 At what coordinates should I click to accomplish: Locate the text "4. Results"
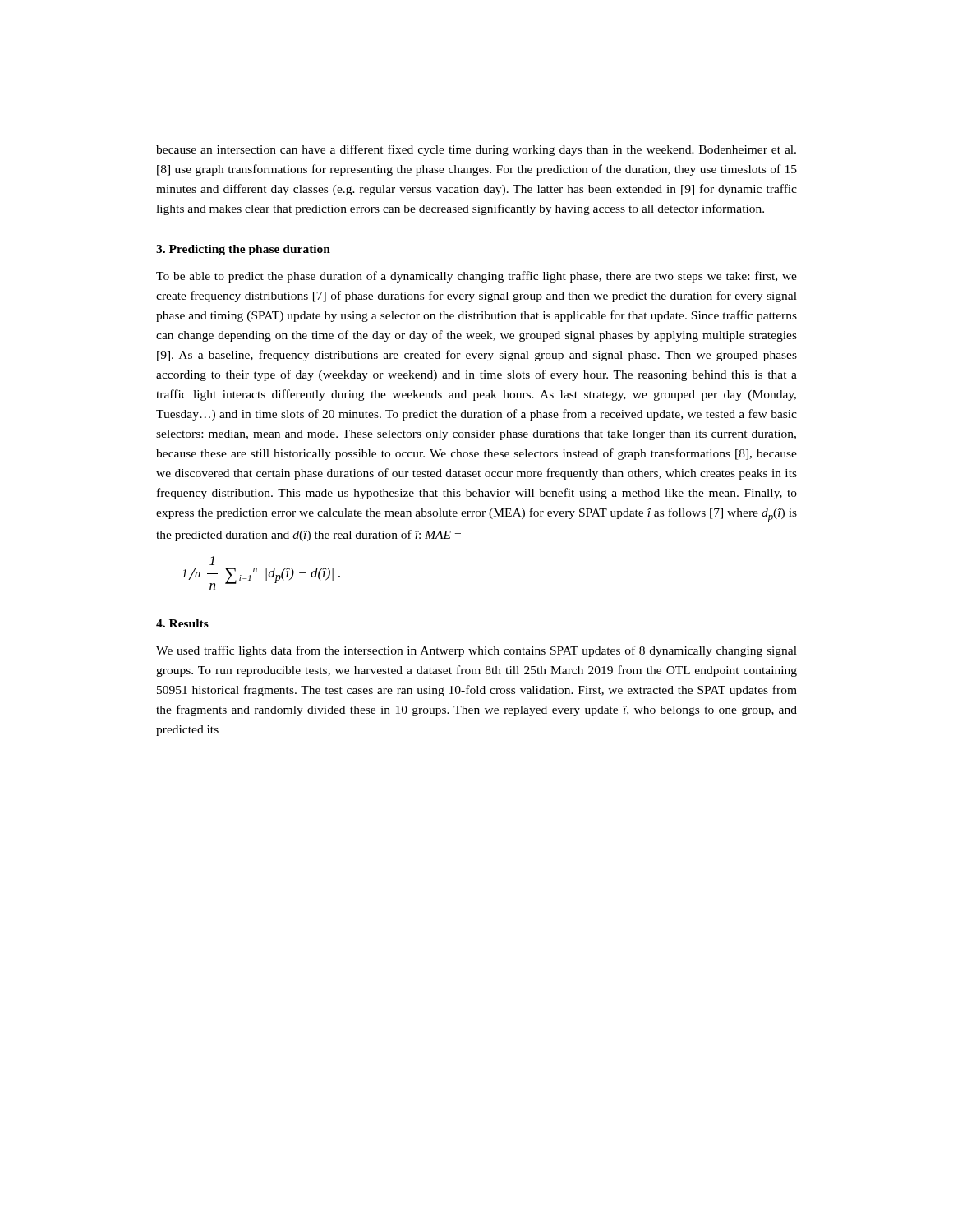pos(182,623)
